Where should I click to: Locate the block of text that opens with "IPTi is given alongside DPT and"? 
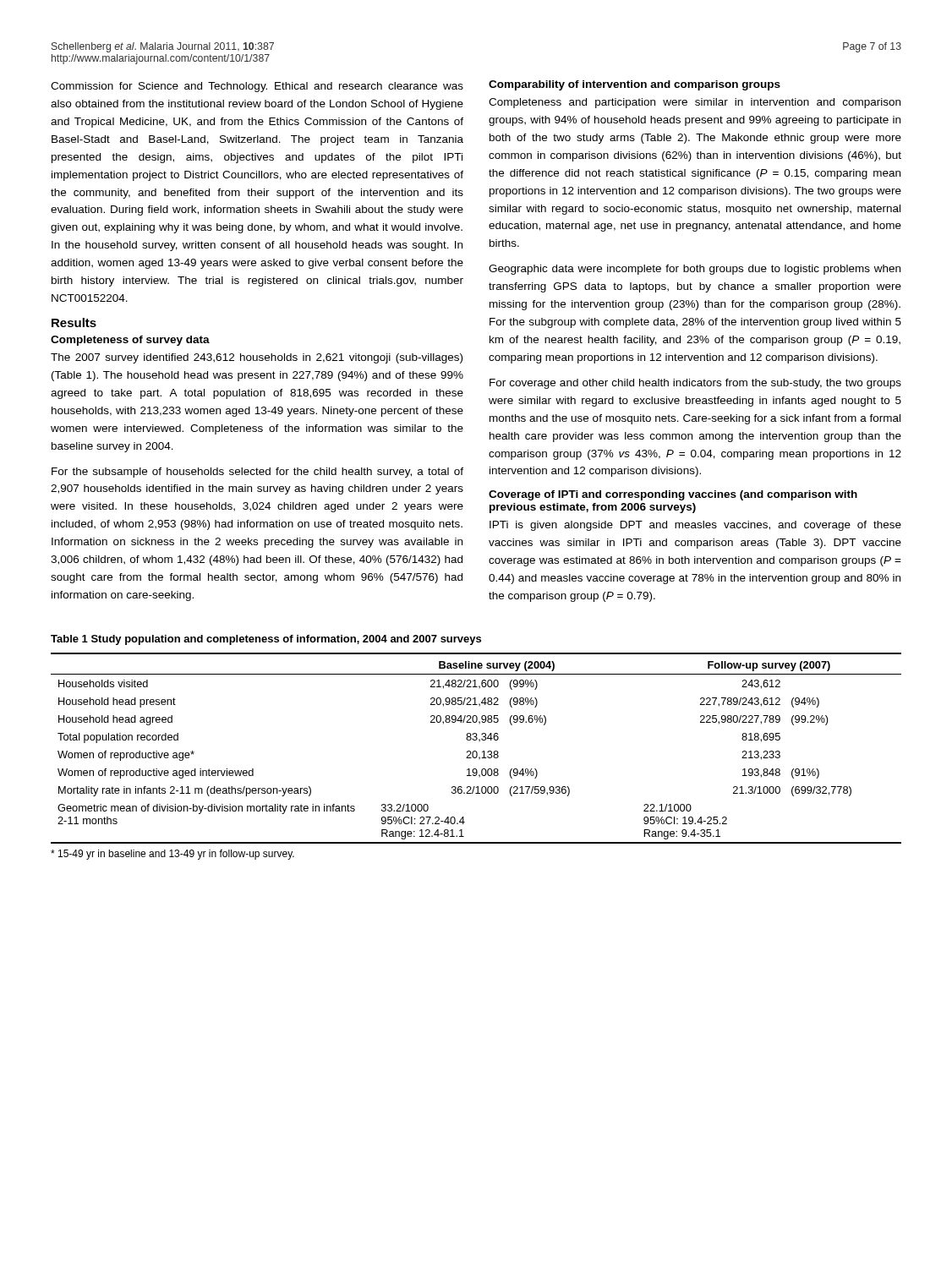pos(695,561)
